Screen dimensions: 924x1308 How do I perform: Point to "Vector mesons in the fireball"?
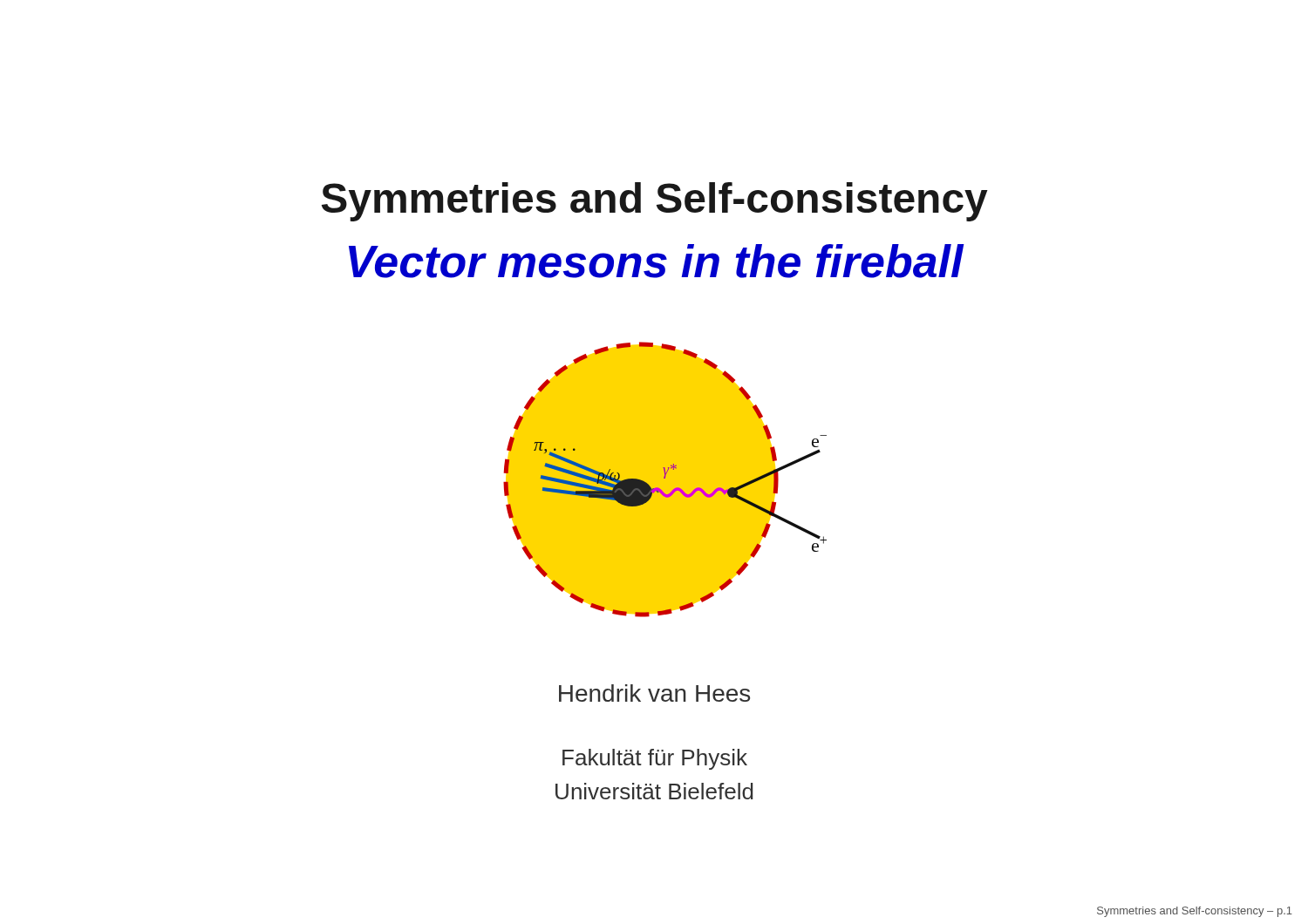[x=654, y=262]
